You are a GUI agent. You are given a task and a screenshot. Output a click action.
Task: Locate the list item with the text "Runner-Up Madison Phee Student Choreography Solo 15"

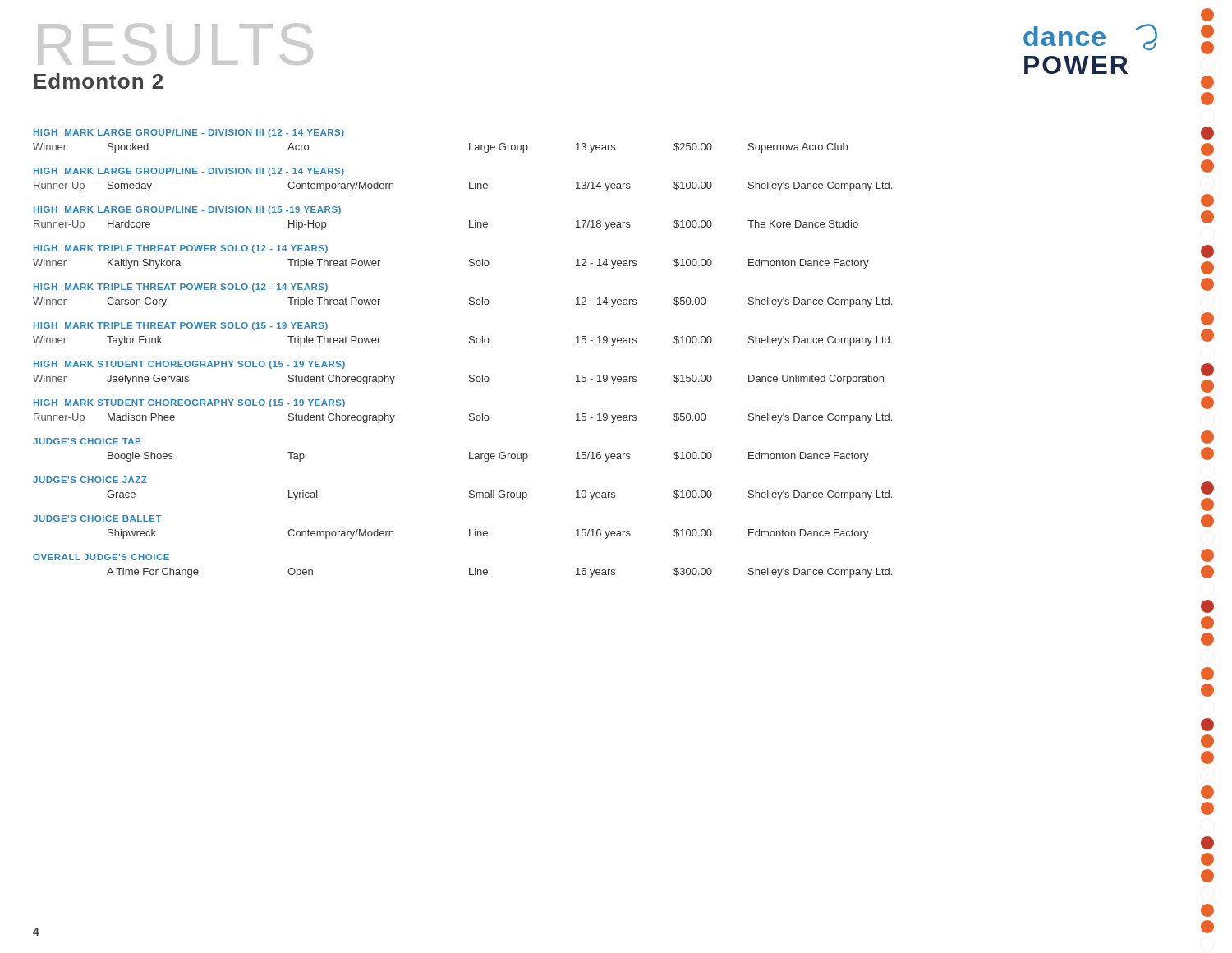(x=61, y=418)
